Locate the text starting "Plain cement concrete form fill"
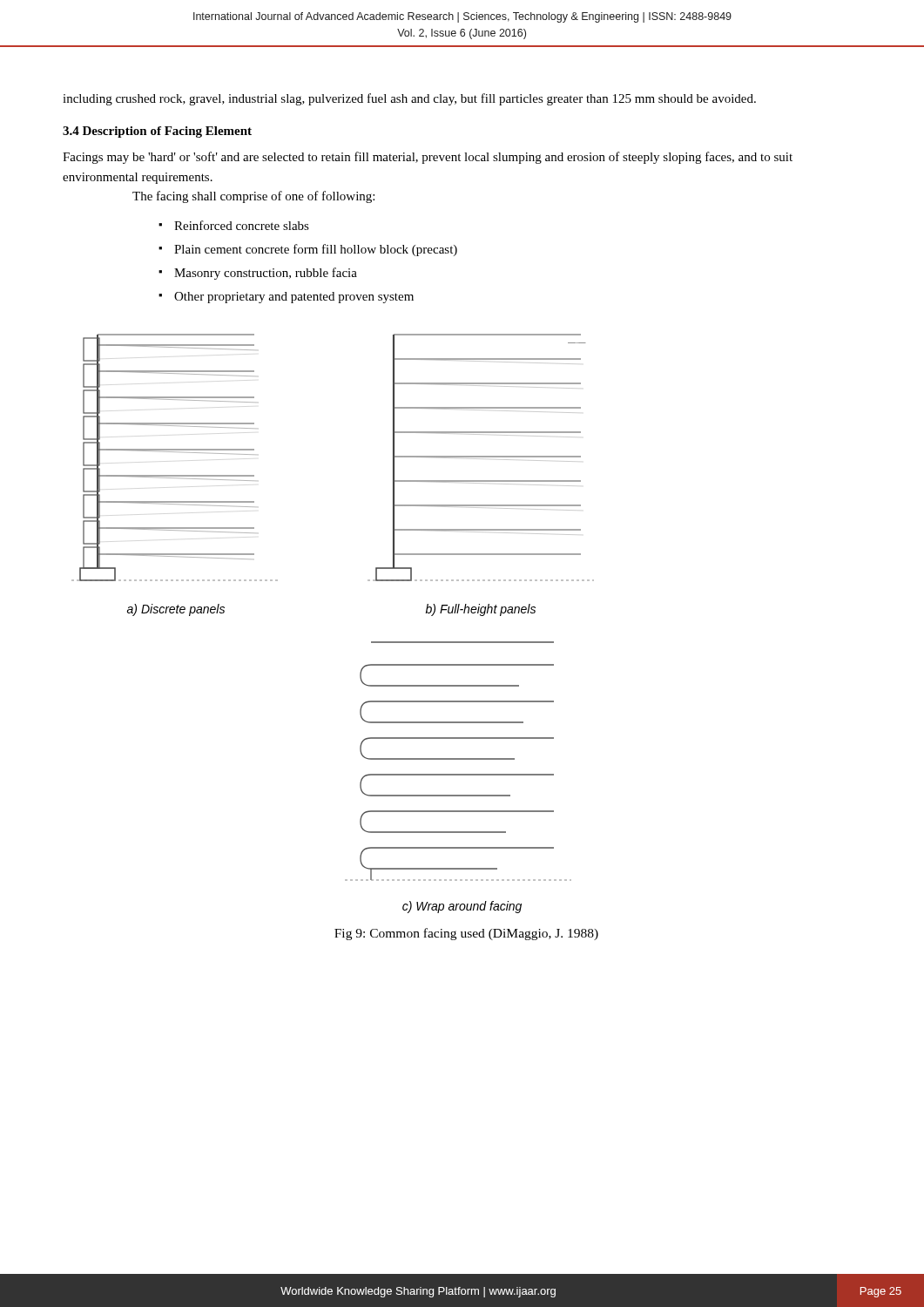Viewport: 924px width, 1307px height. click(x=316, y=249)
